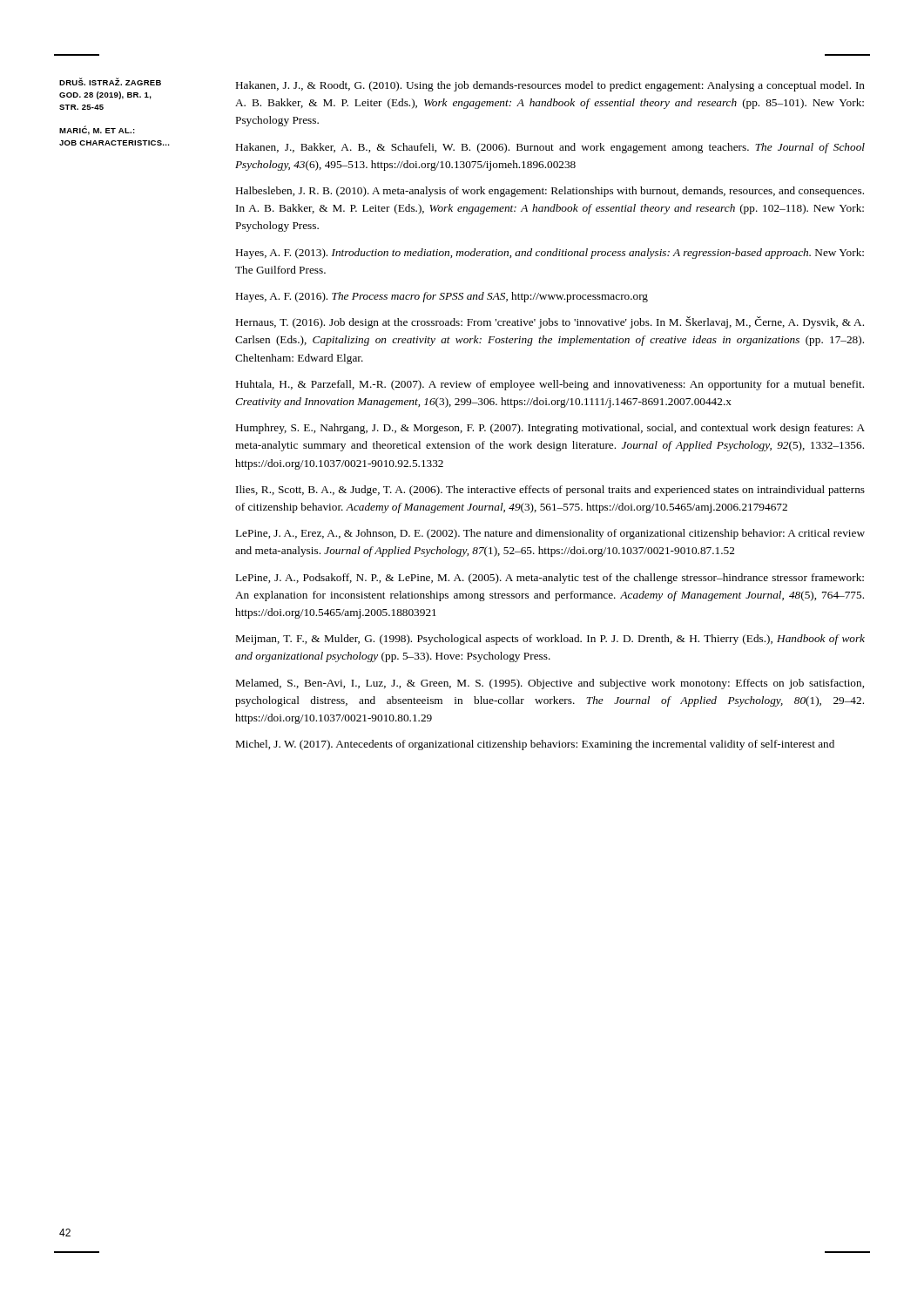The width and height of the screenshot is (924, 1307).
Task: Point to the element starting "LePine, J. A., Erez, A., & Johnson, D."
Action: pos(550,542)
